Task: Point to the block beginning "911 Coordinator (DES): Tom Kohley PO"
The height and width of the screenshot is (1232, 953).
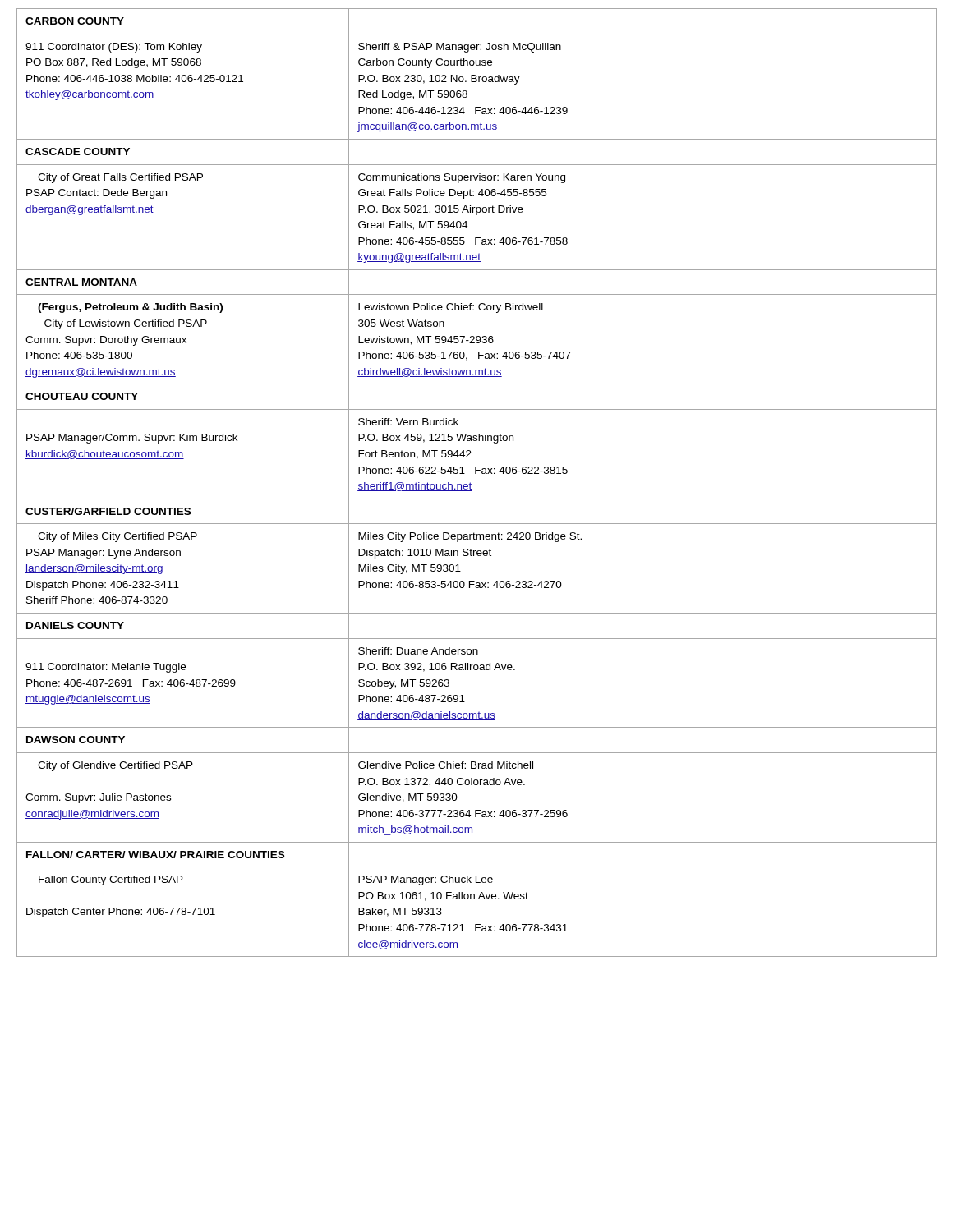Action: point(135,70)
